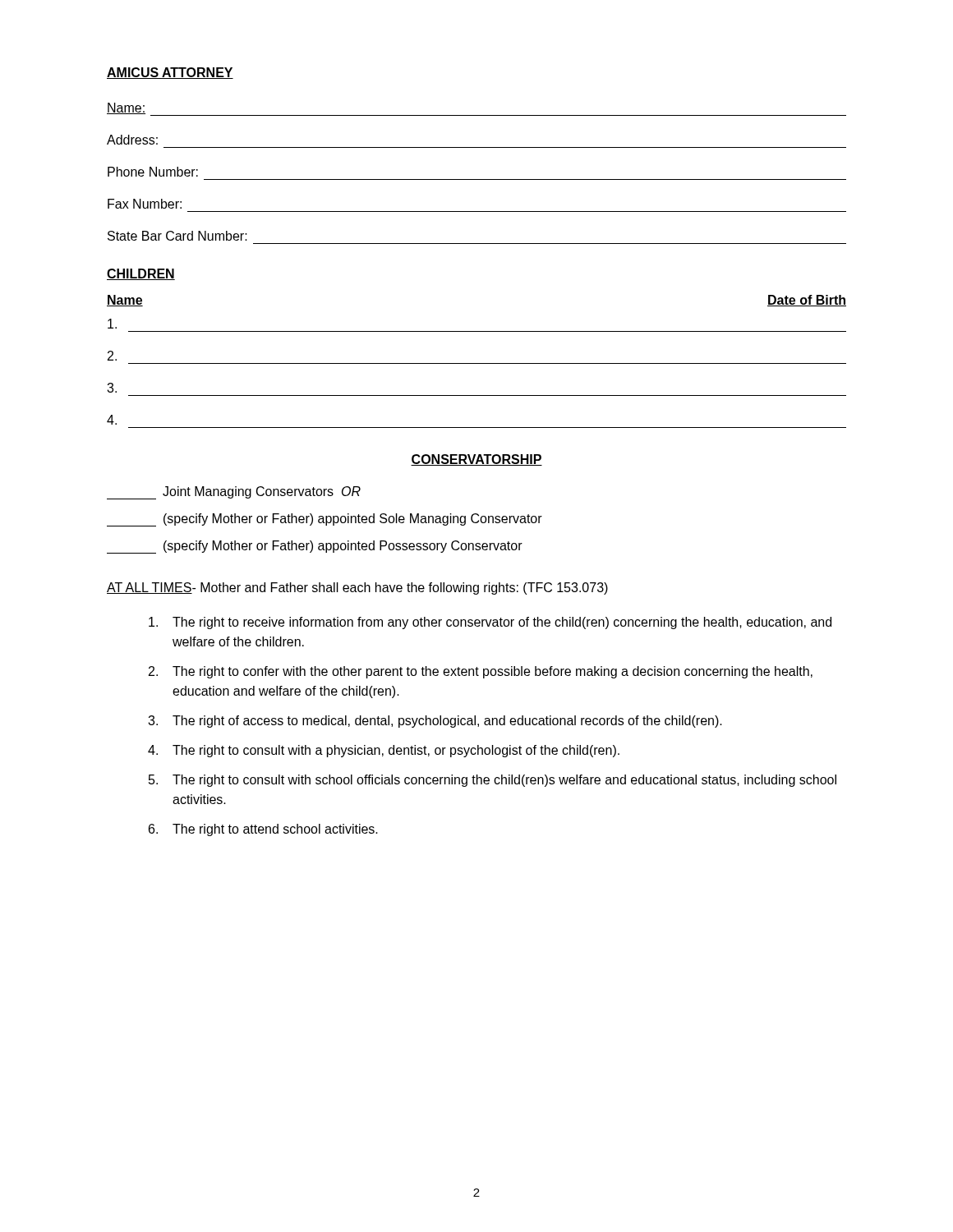Navigate to the element starting "3. The right of"

pyautogui.click(x=493, y=721)
